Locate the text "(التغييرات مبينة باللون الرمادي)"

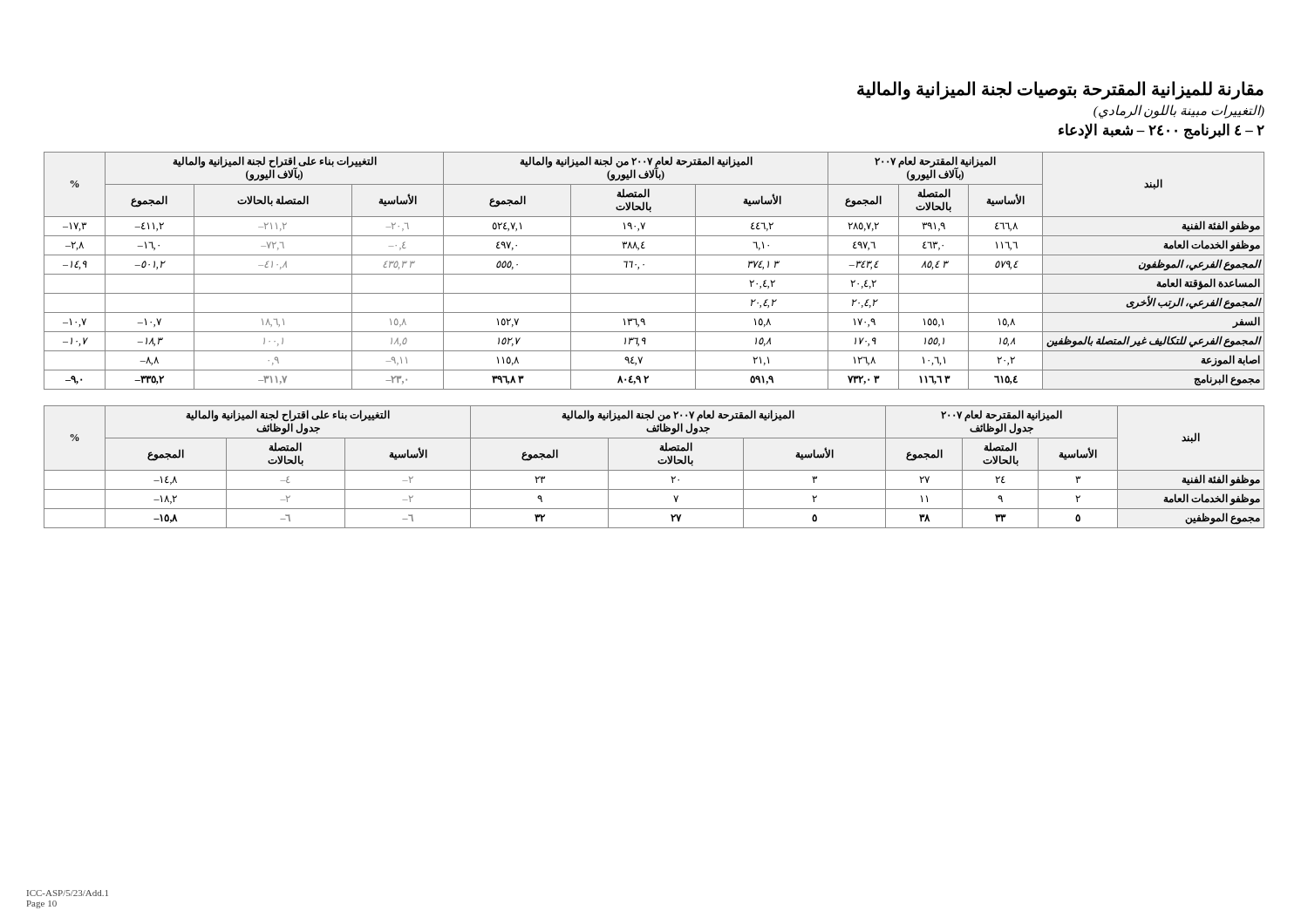(x=1179, y=111)
